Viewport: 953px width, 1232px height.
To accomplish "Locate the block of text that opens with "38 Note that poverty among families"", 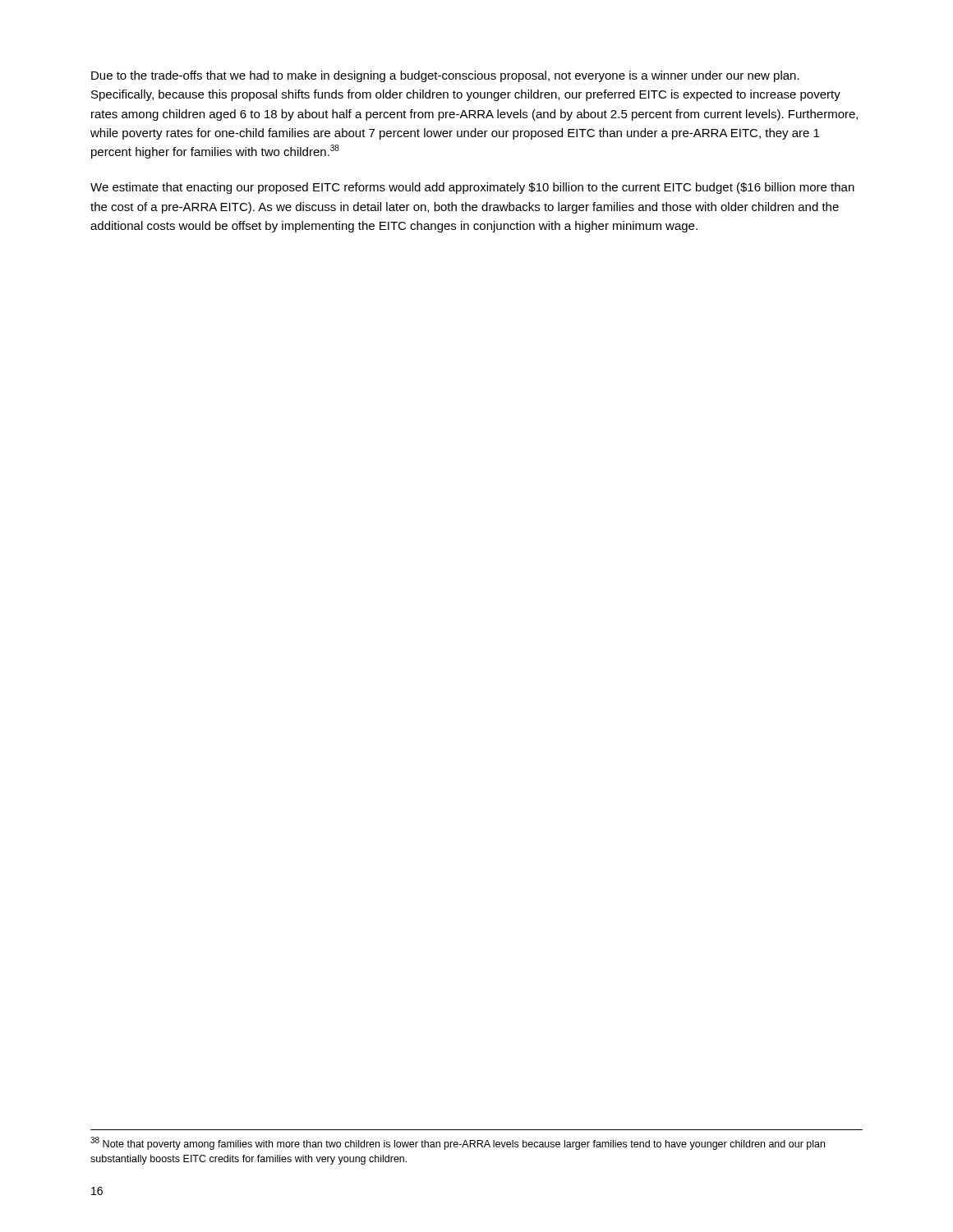I will pyautogui.click(x=458, y=1150).
